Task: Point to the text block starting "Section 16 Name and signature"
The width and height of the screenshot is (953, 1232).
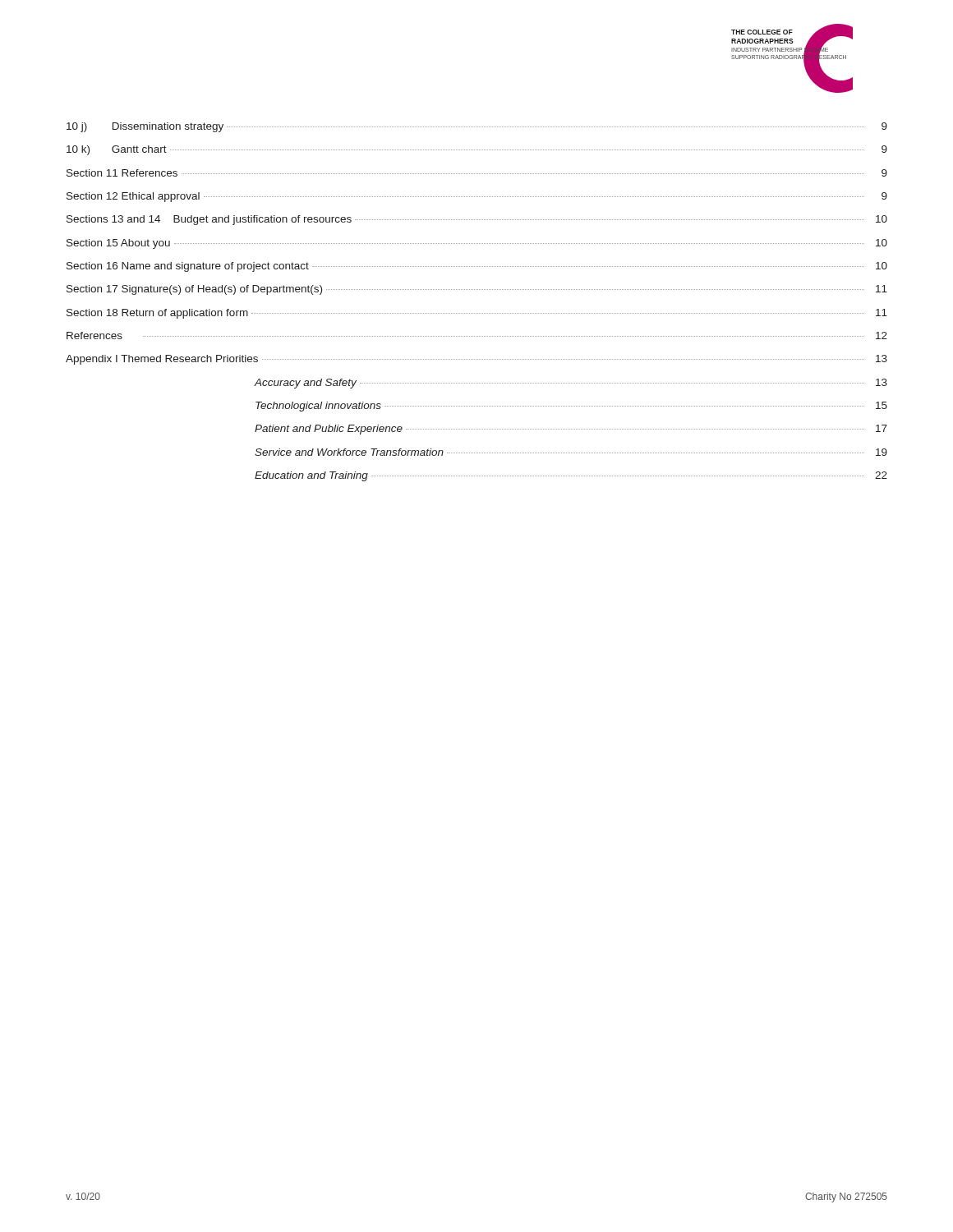Action: [476, 266]
